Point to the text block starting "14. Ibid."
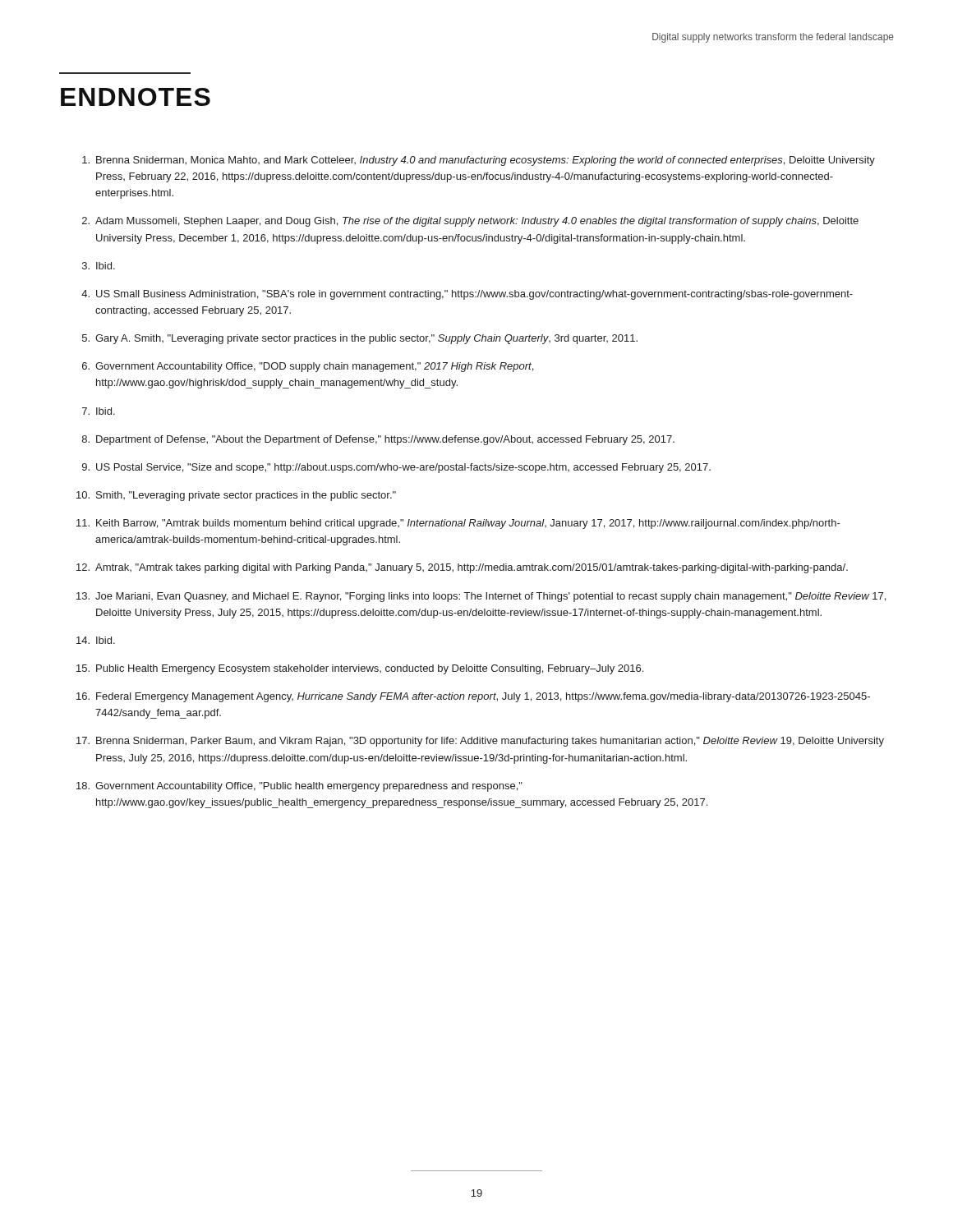This screenshot has width=953, height=1232. click(96, 640)
